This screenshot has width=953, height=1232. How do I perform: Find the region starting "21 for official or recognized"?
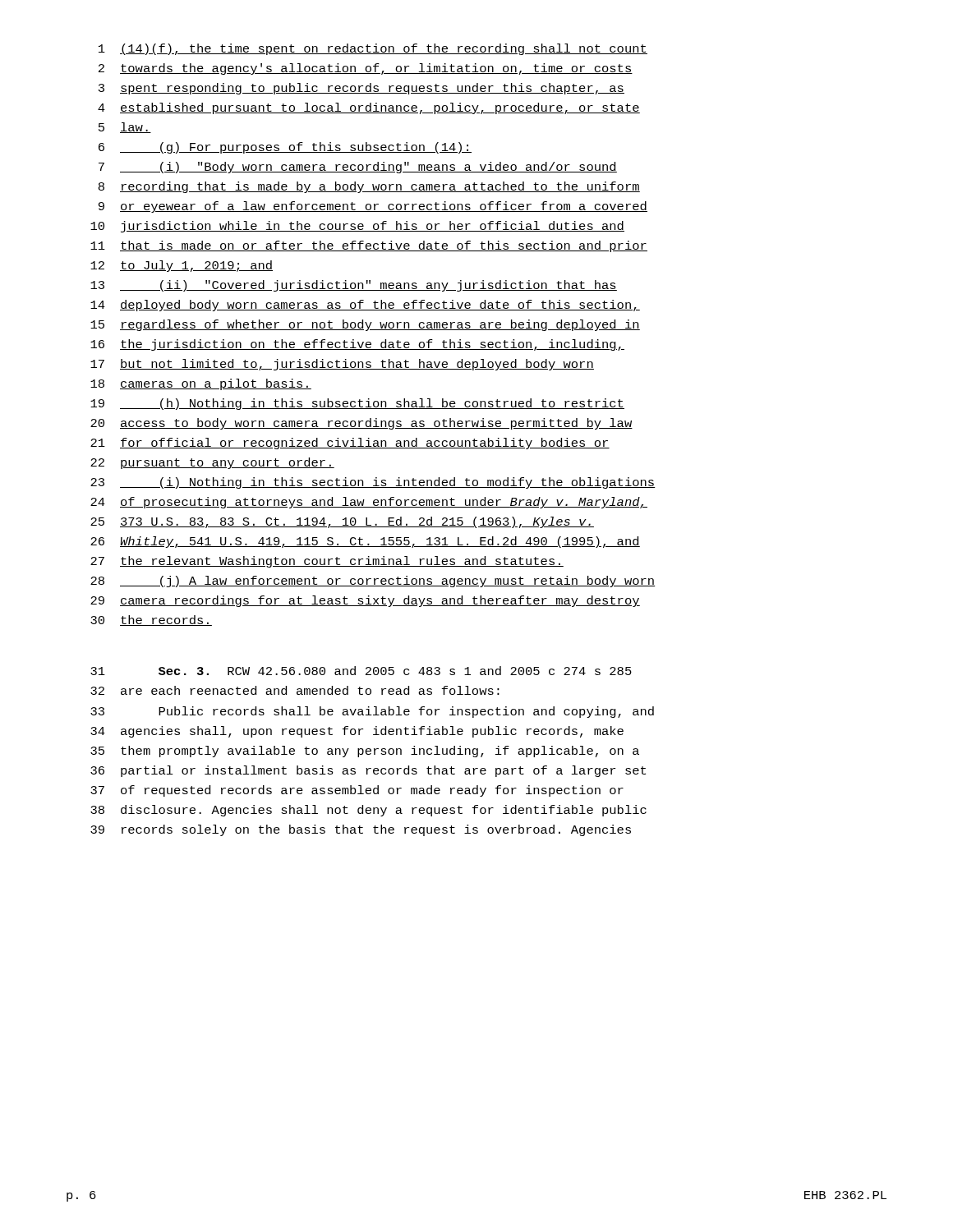476,444
